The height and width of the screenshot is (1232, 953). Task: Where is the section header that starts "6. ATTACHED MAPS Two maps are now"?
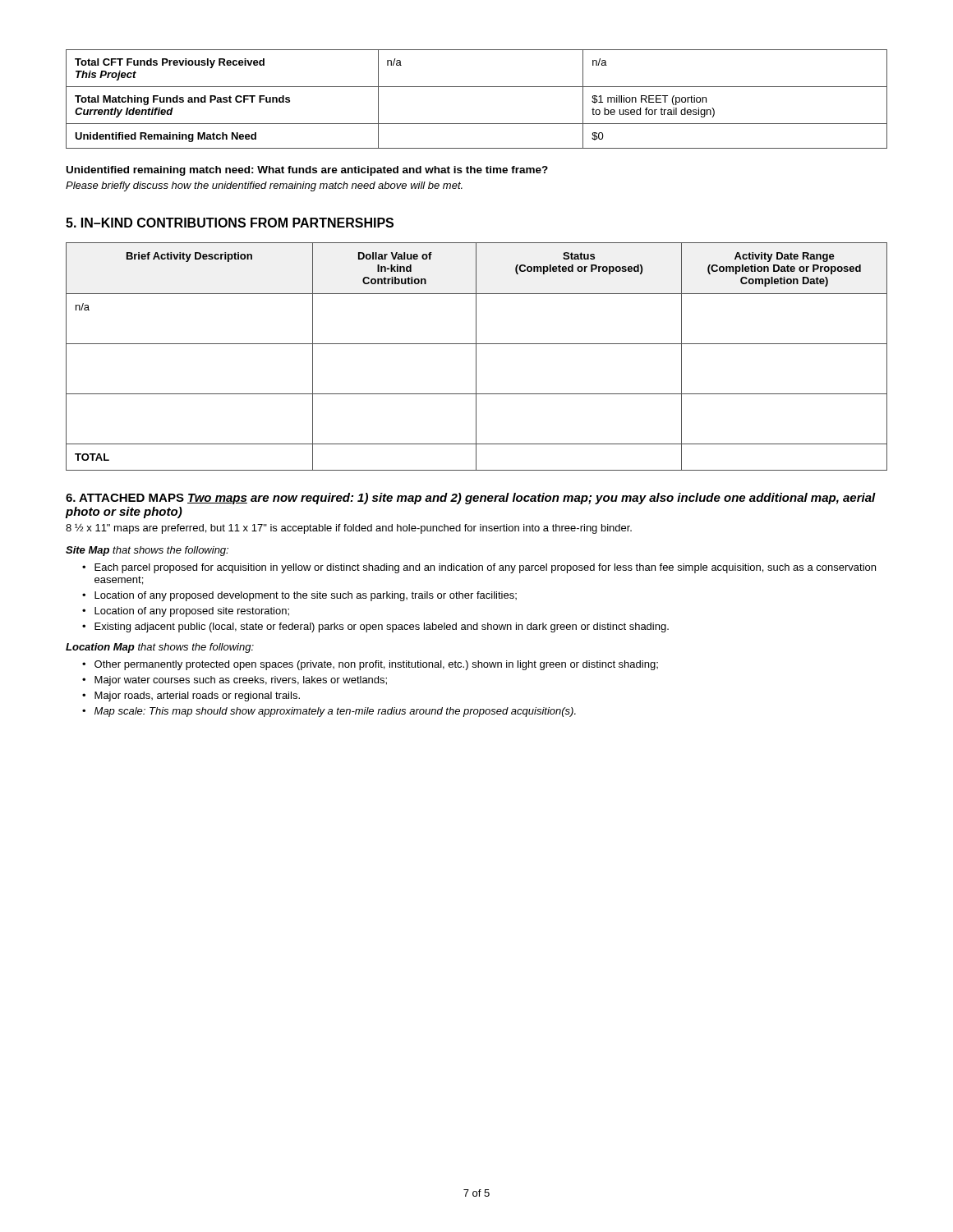470,504
